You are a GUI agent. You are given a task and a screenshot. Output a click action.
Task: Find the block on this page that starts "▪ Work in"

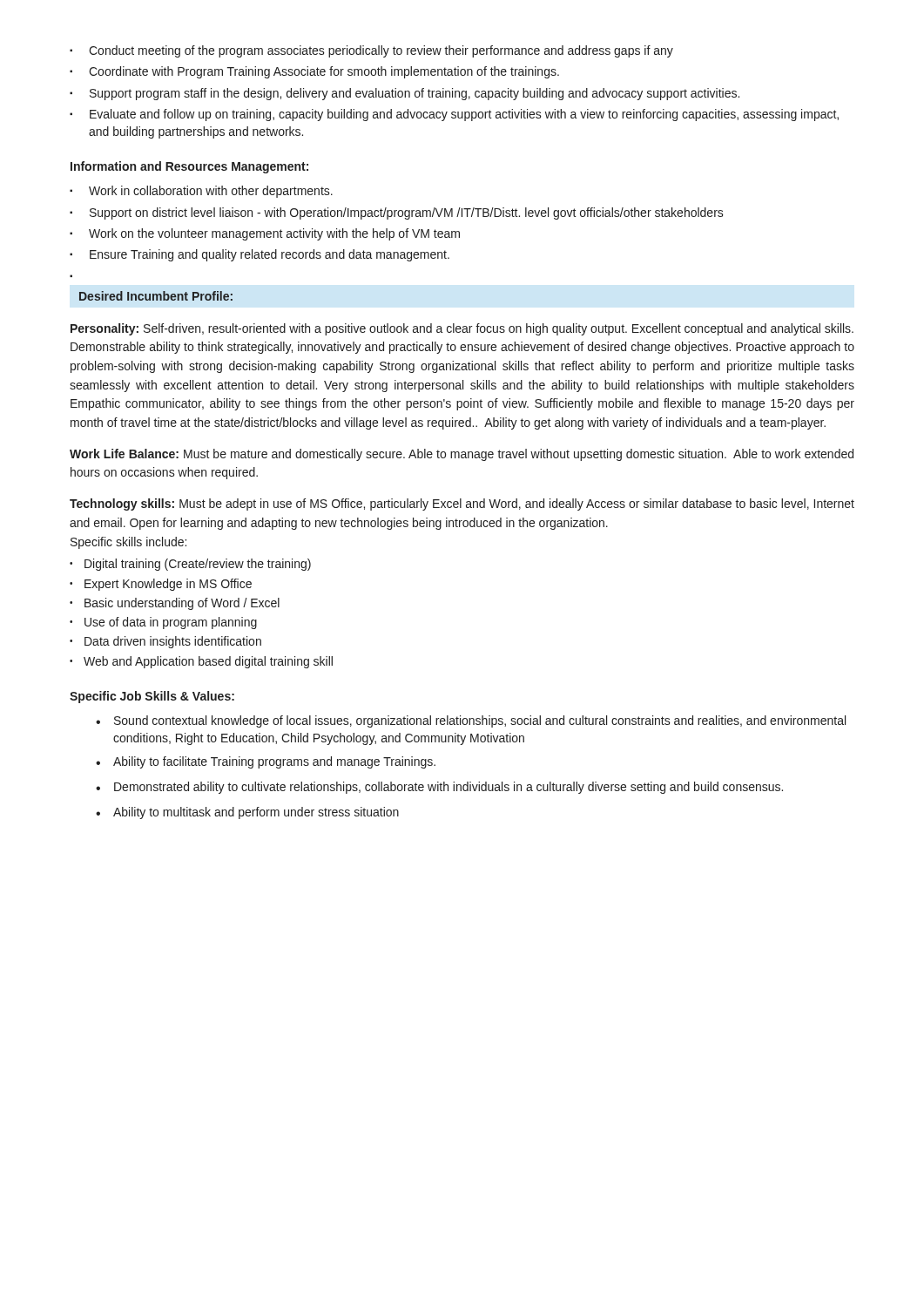coord(201,192)
